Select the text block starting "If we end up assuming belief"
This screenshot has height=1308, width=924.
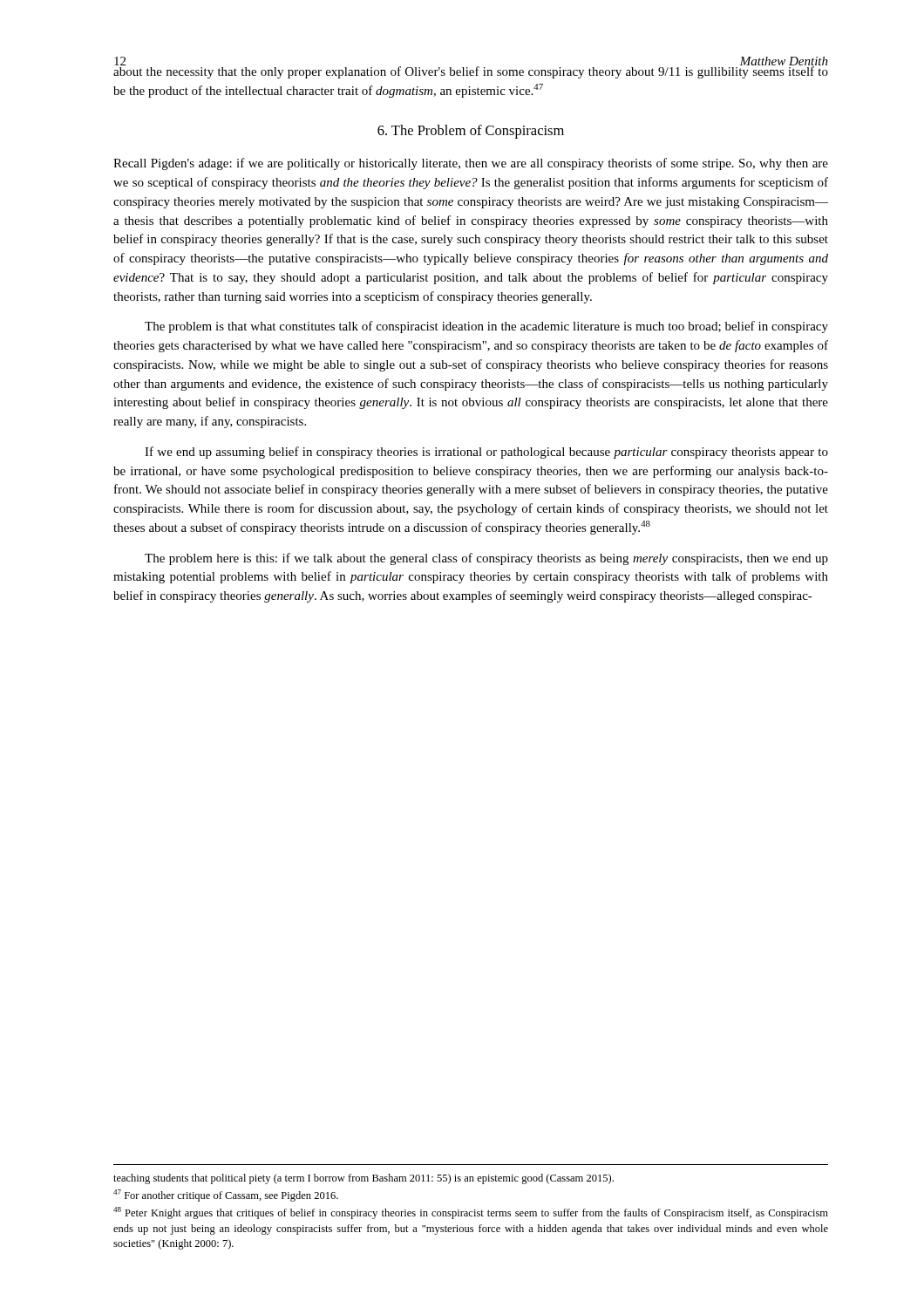[x=471, y=490]
